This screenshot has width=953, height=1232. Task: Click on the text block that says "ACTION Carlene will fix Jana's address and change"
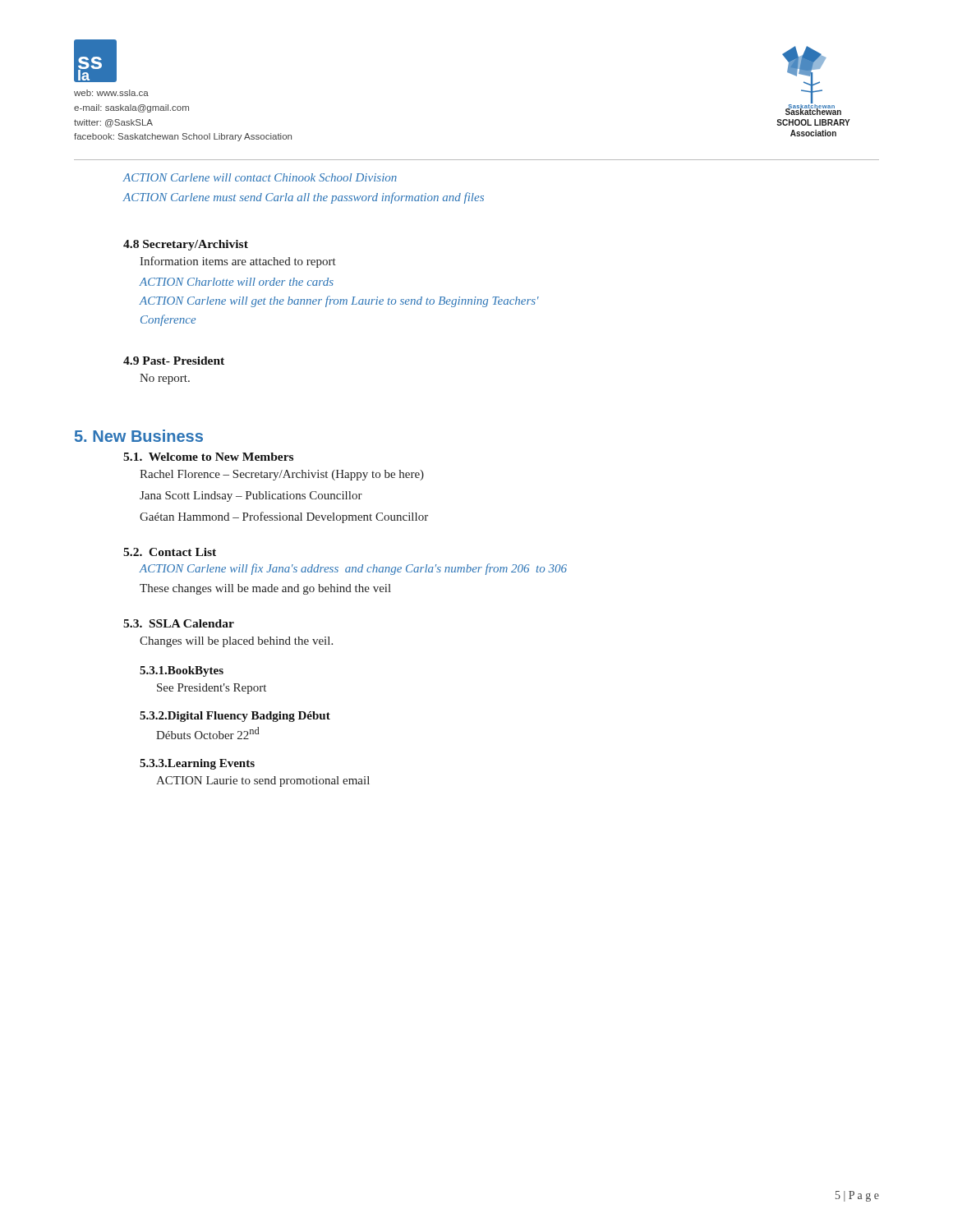pos(509,578)
